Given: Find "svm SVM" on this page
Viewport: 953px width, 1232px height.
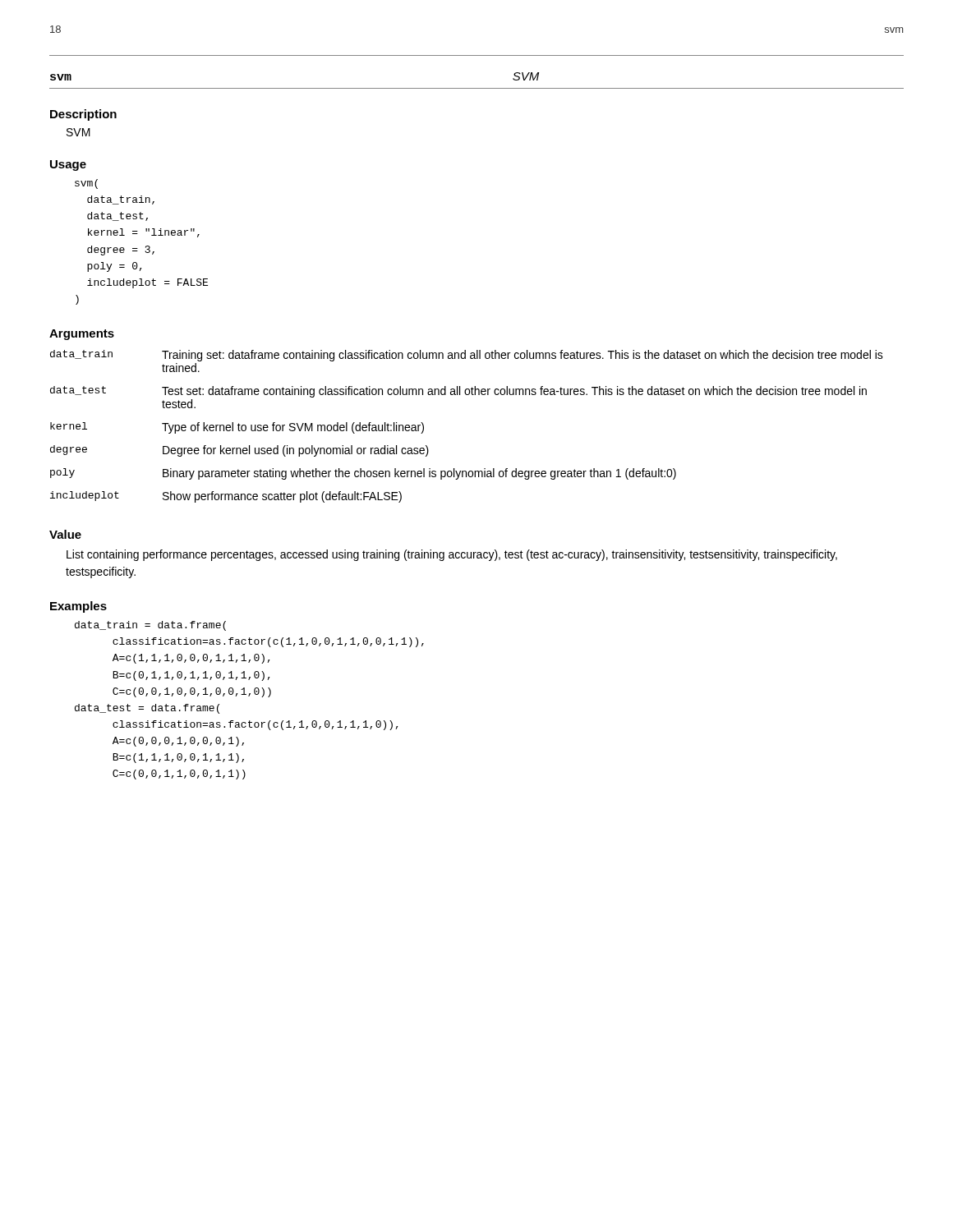Looking at the screenshot, I should 476,77.
